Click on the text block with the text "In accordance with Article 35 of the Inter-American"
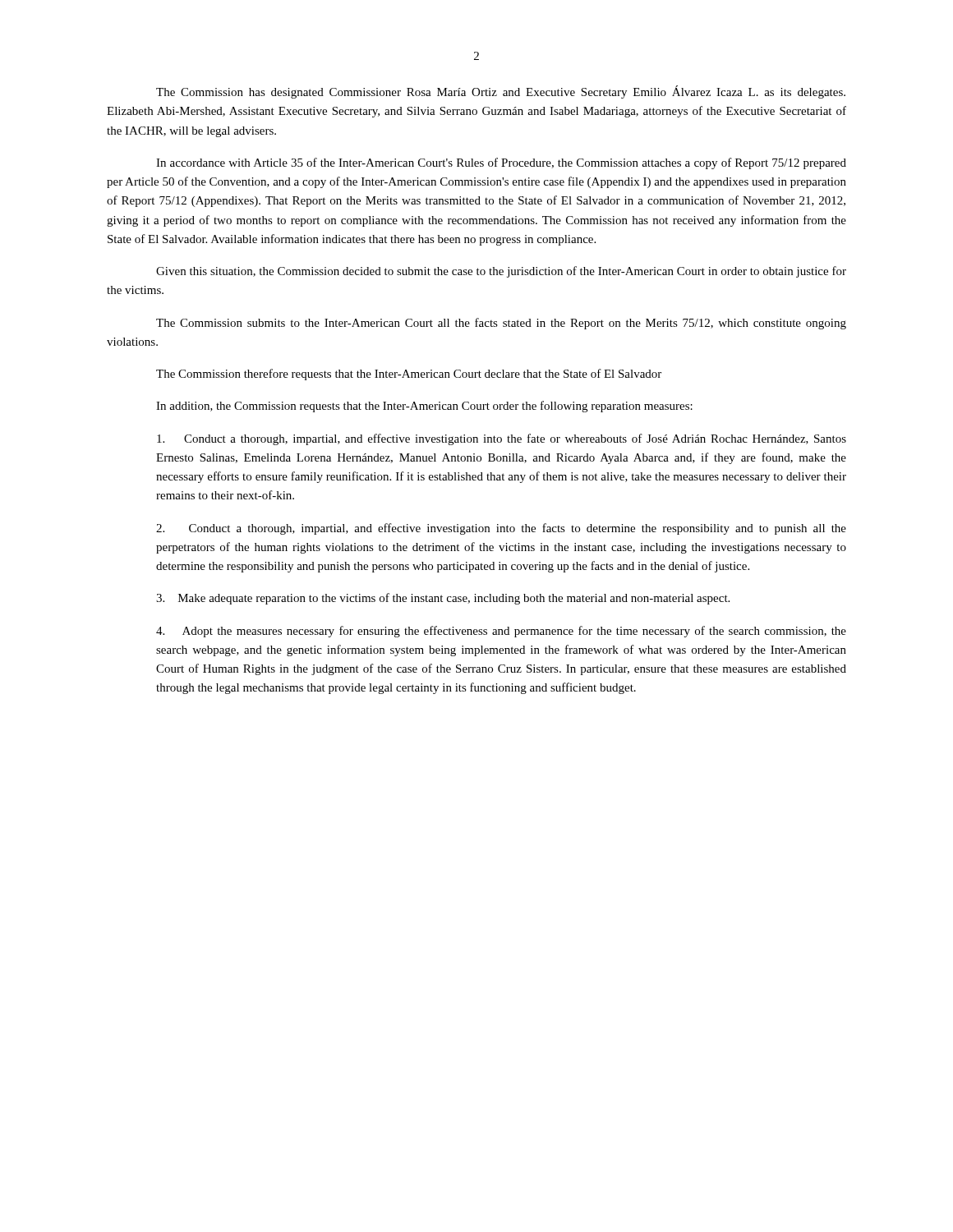Screen dimensions: 1232x953 click(x=476, y=201)
